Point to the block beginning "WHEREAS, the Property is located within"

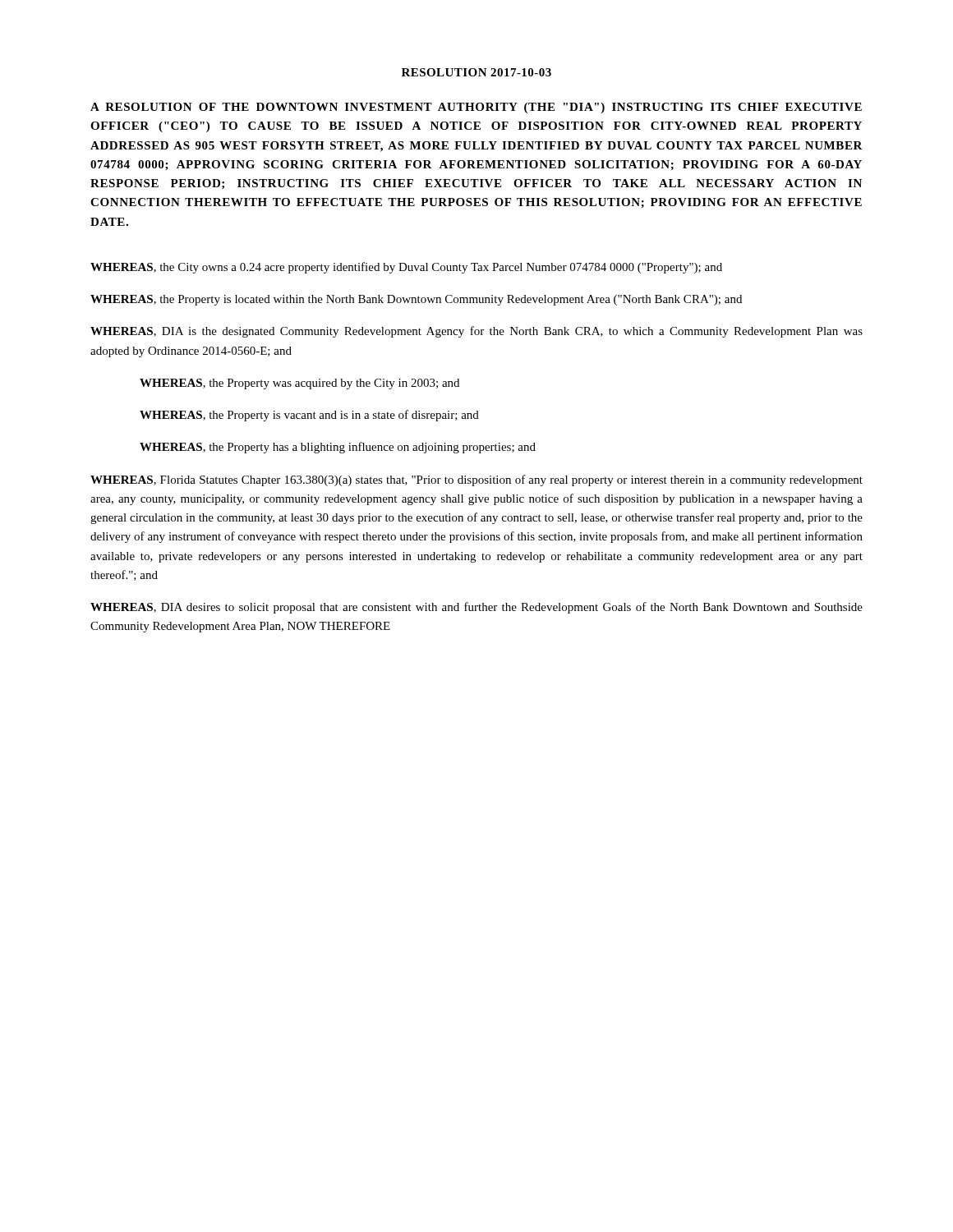coord(416,299)
